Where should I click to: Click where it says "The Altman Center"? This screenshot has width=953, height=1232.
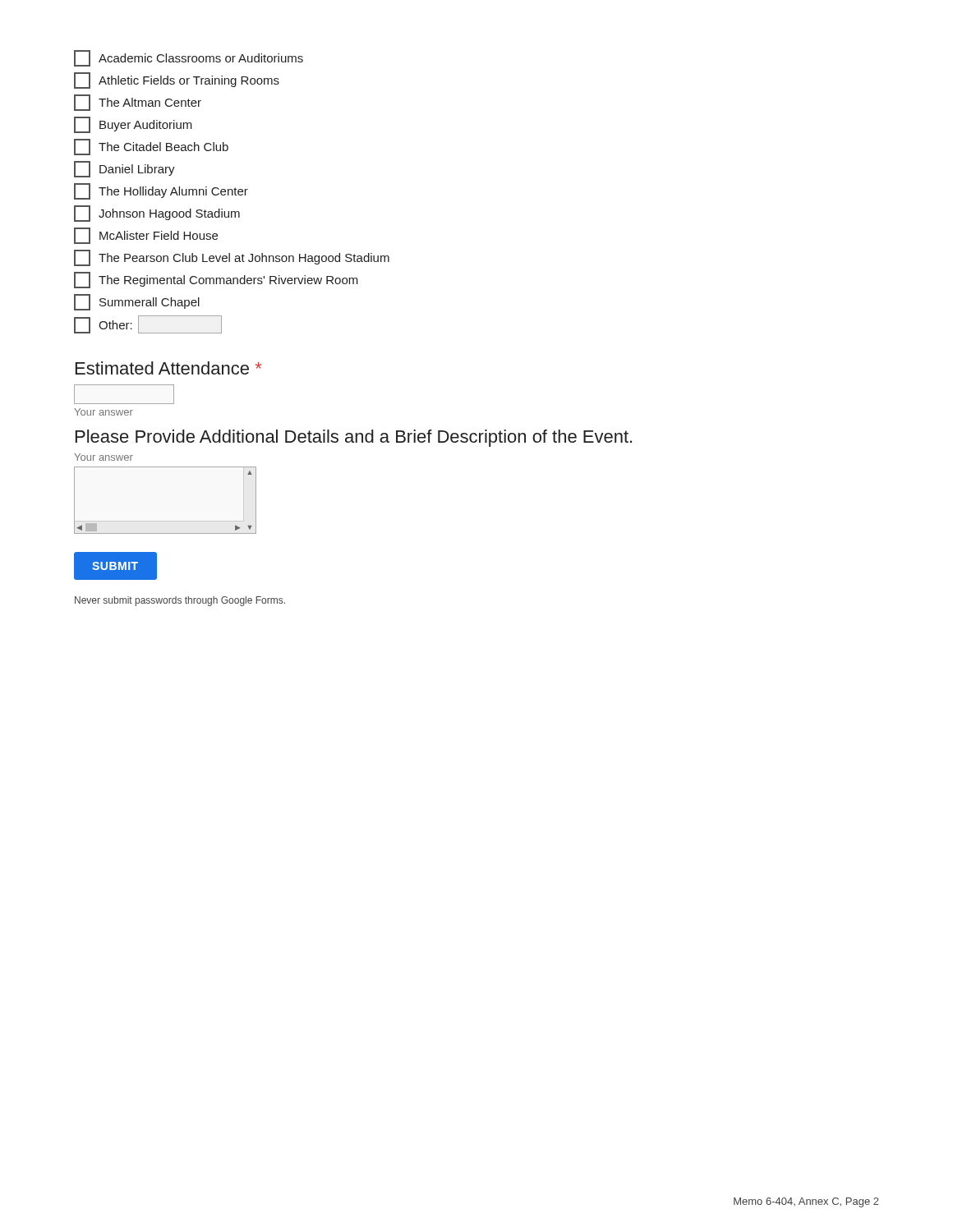[138, 102]
